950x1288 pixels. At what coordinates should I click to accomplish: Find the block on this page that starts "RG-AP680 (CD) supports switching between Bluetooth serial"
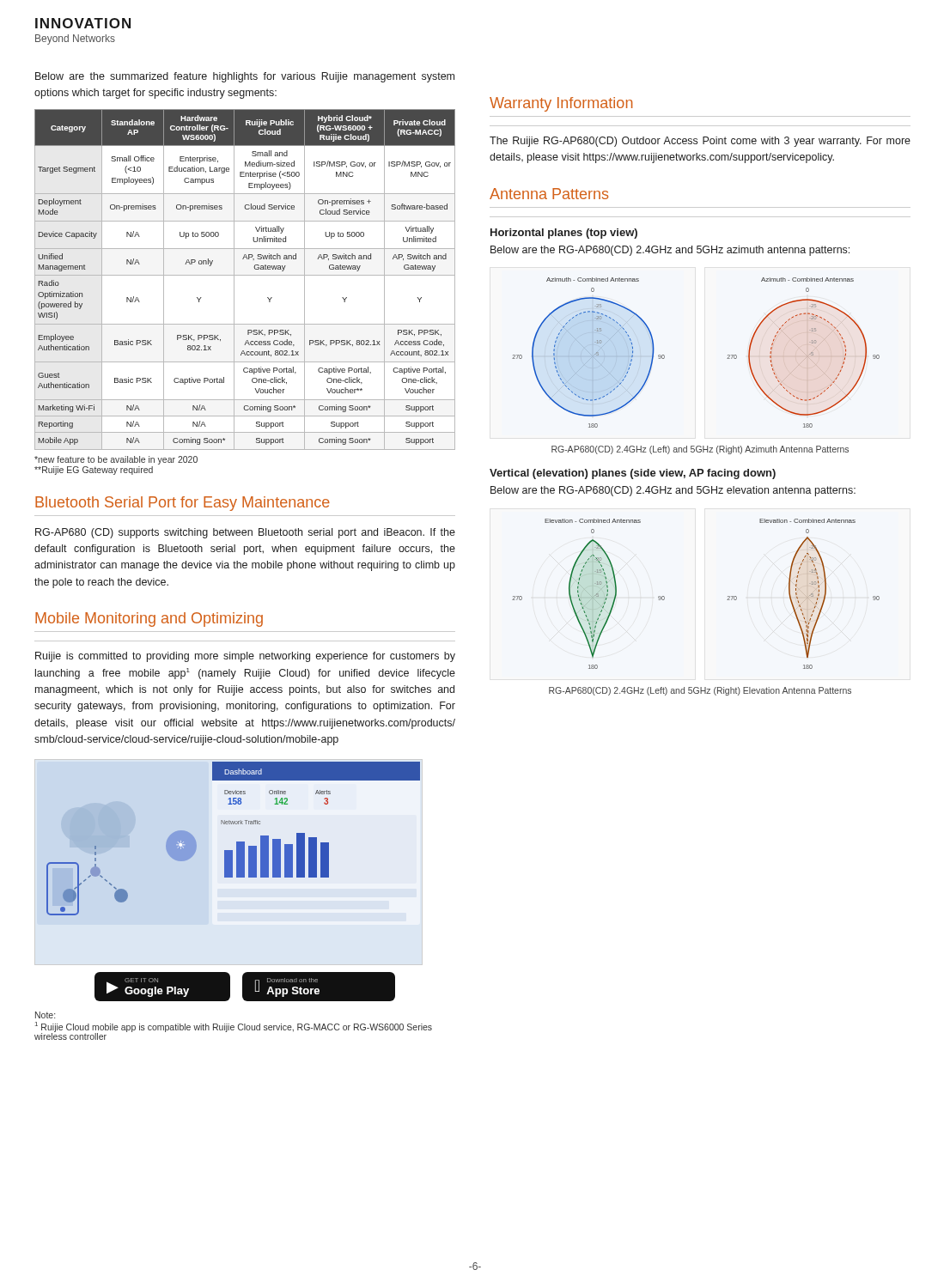[x=245, y=557]
